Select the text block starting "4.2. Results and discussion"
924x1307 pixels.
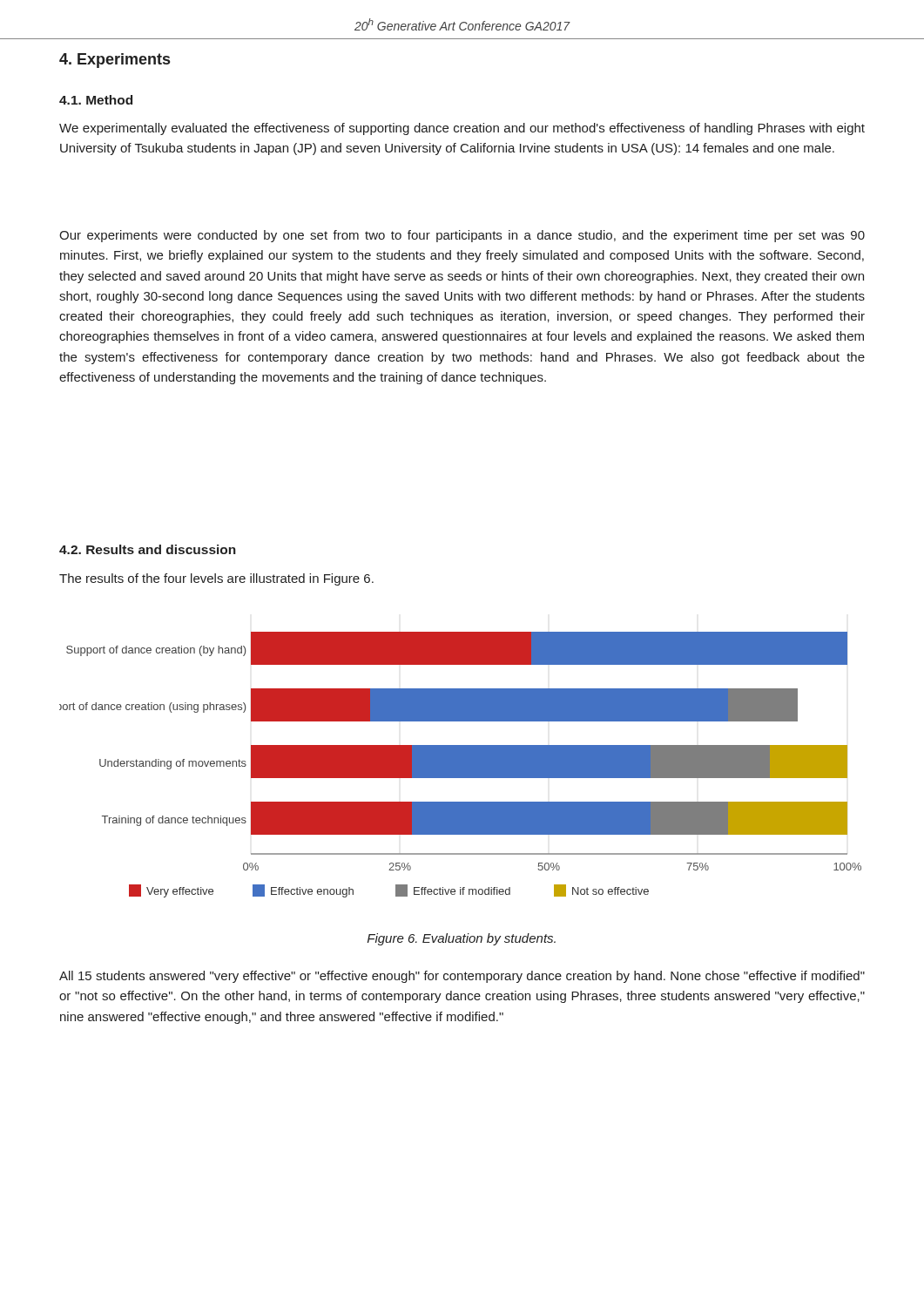click(x=148, y=549)
